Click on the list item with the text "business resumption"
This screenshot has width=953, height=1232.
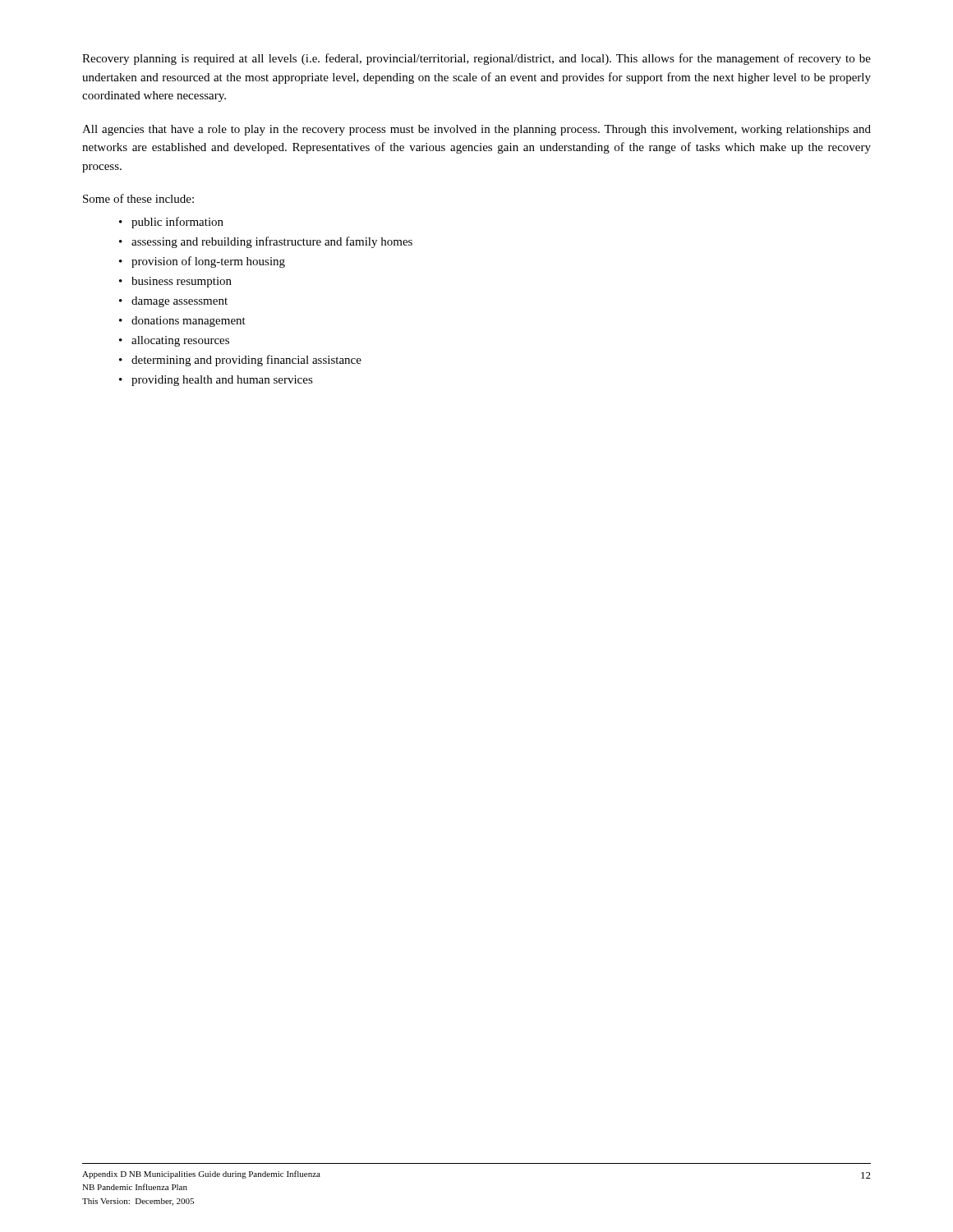tap(182, 280)
